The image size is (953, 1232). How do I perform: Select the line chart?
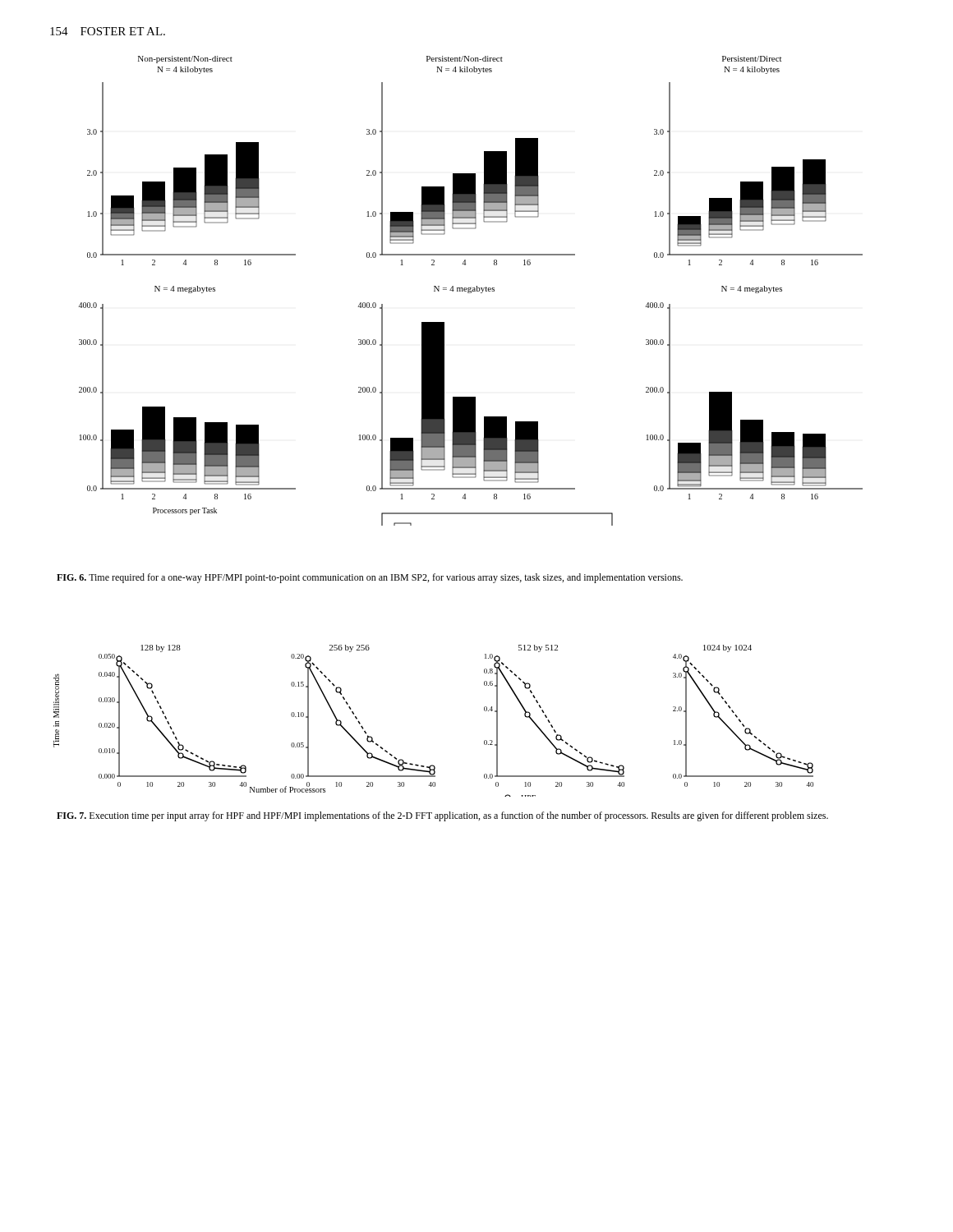(476, 715)
